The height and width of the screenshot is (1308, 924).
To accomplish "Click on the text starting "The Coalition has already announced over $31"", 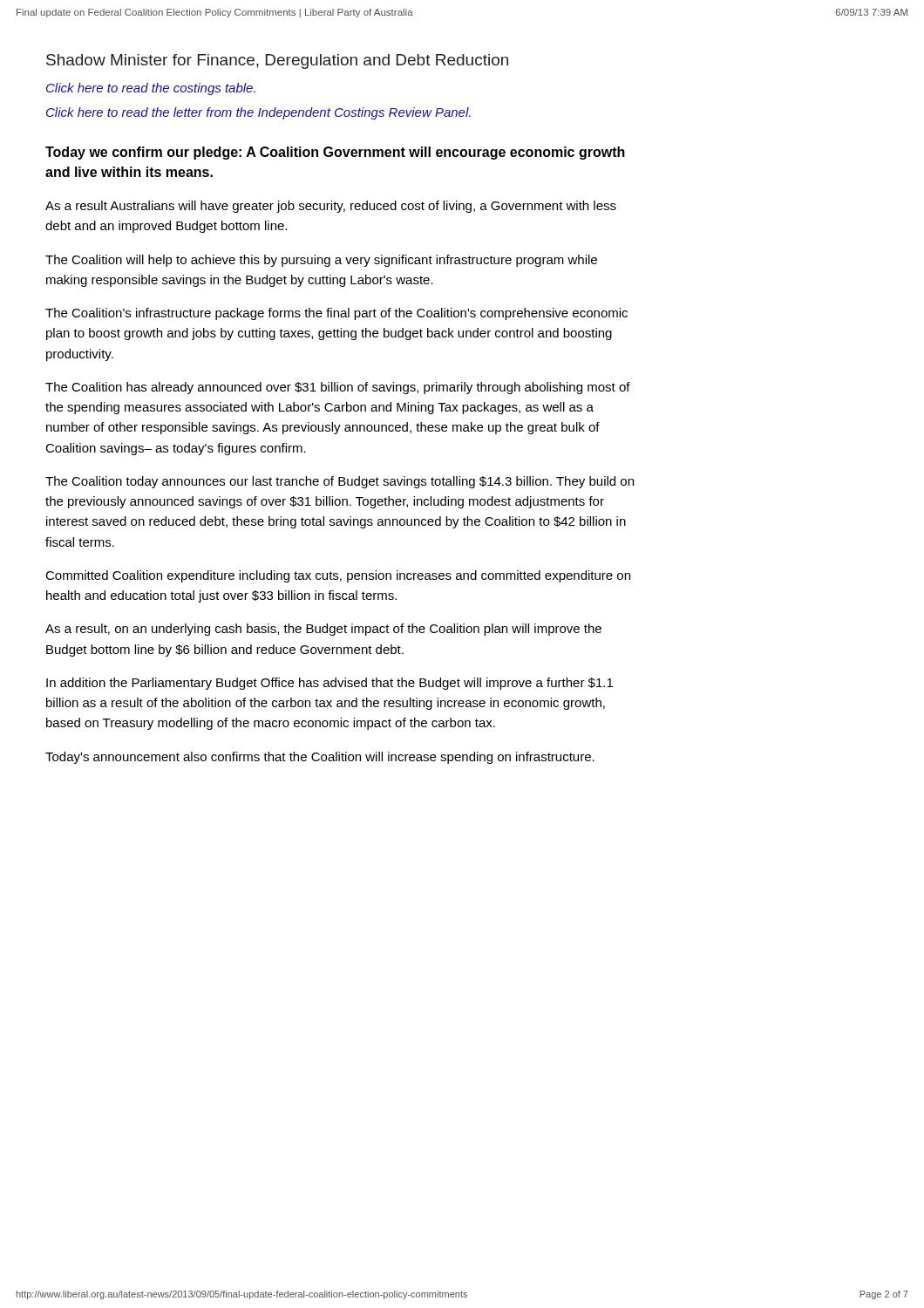I will click(x=342, y=417).
